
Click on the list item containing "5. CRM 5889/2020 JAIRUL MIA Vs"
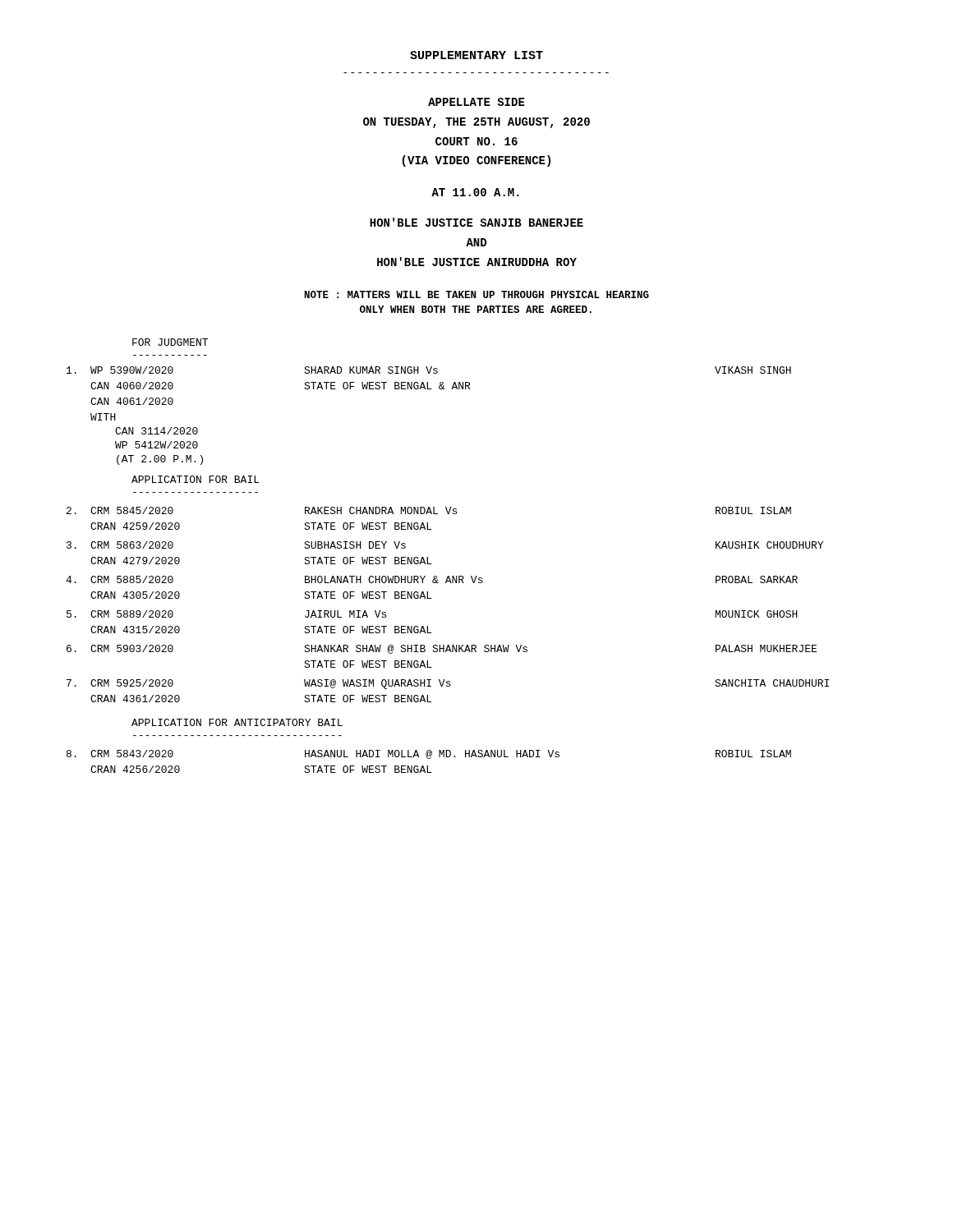132,614
